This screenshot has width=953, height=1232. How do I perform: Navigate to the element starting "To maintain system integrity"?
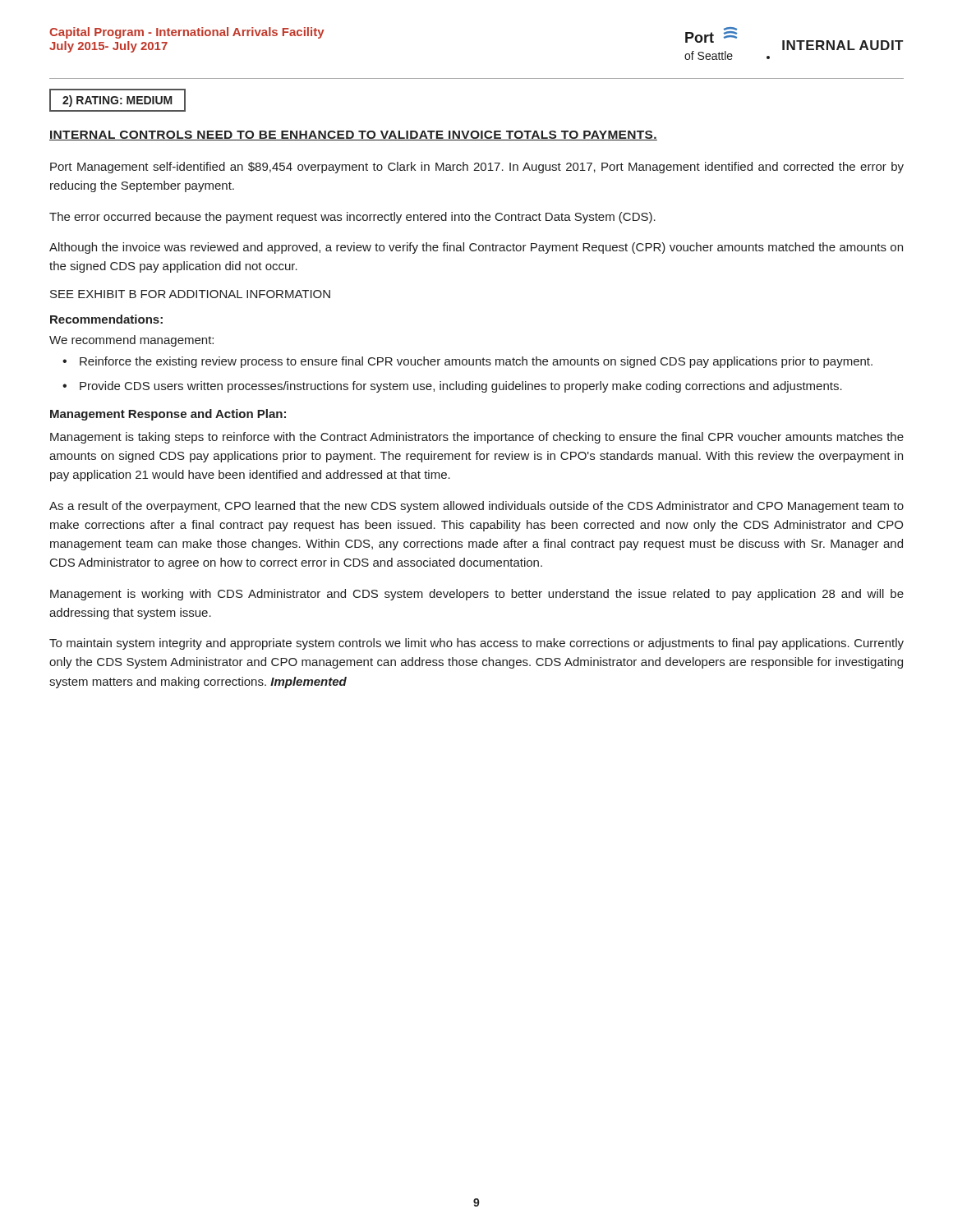(x=476, y=662)
